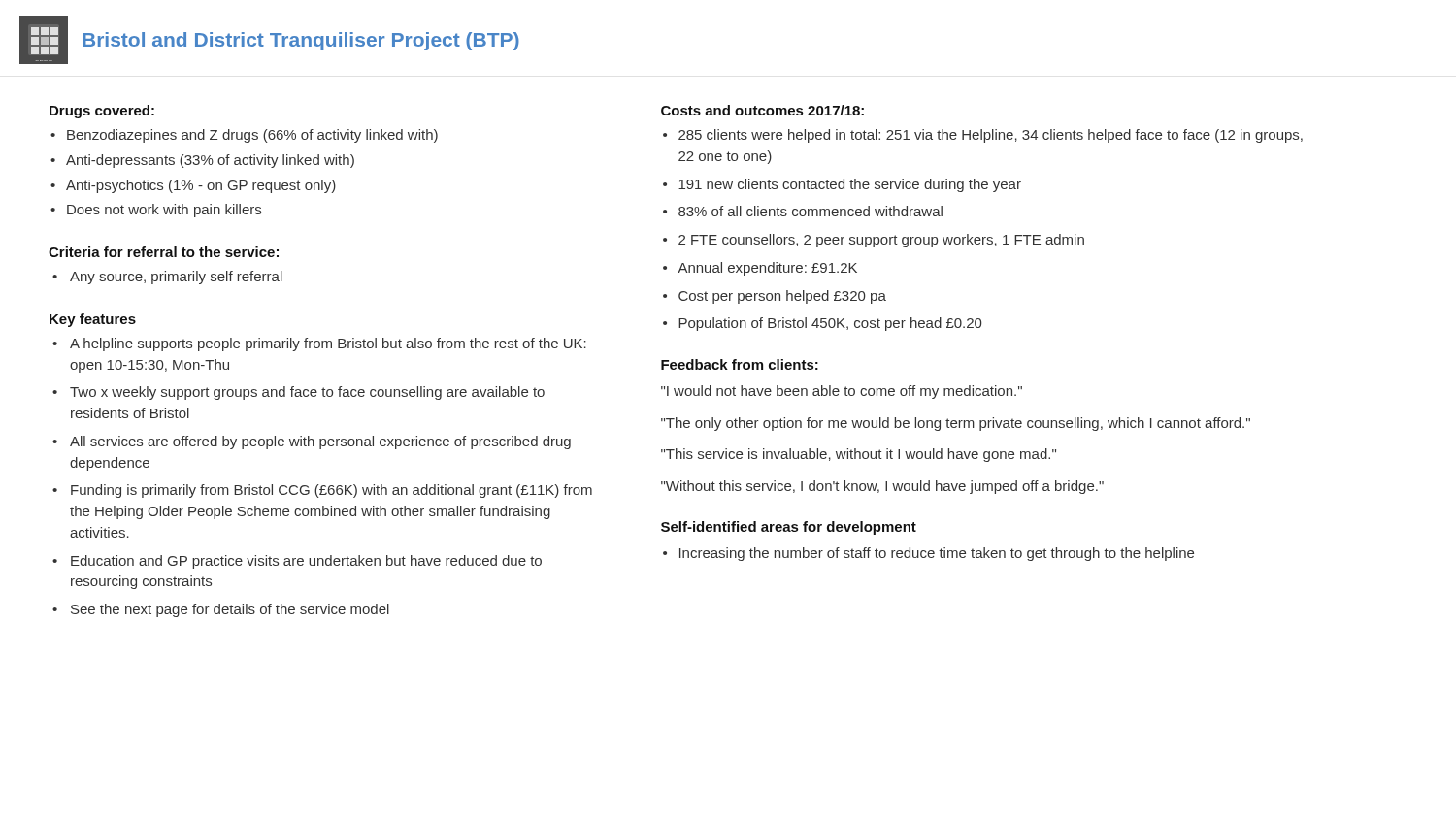Locate the block of text that opens with "• Benzodiazepines and Z drugs (66% of"

(244, 135)
